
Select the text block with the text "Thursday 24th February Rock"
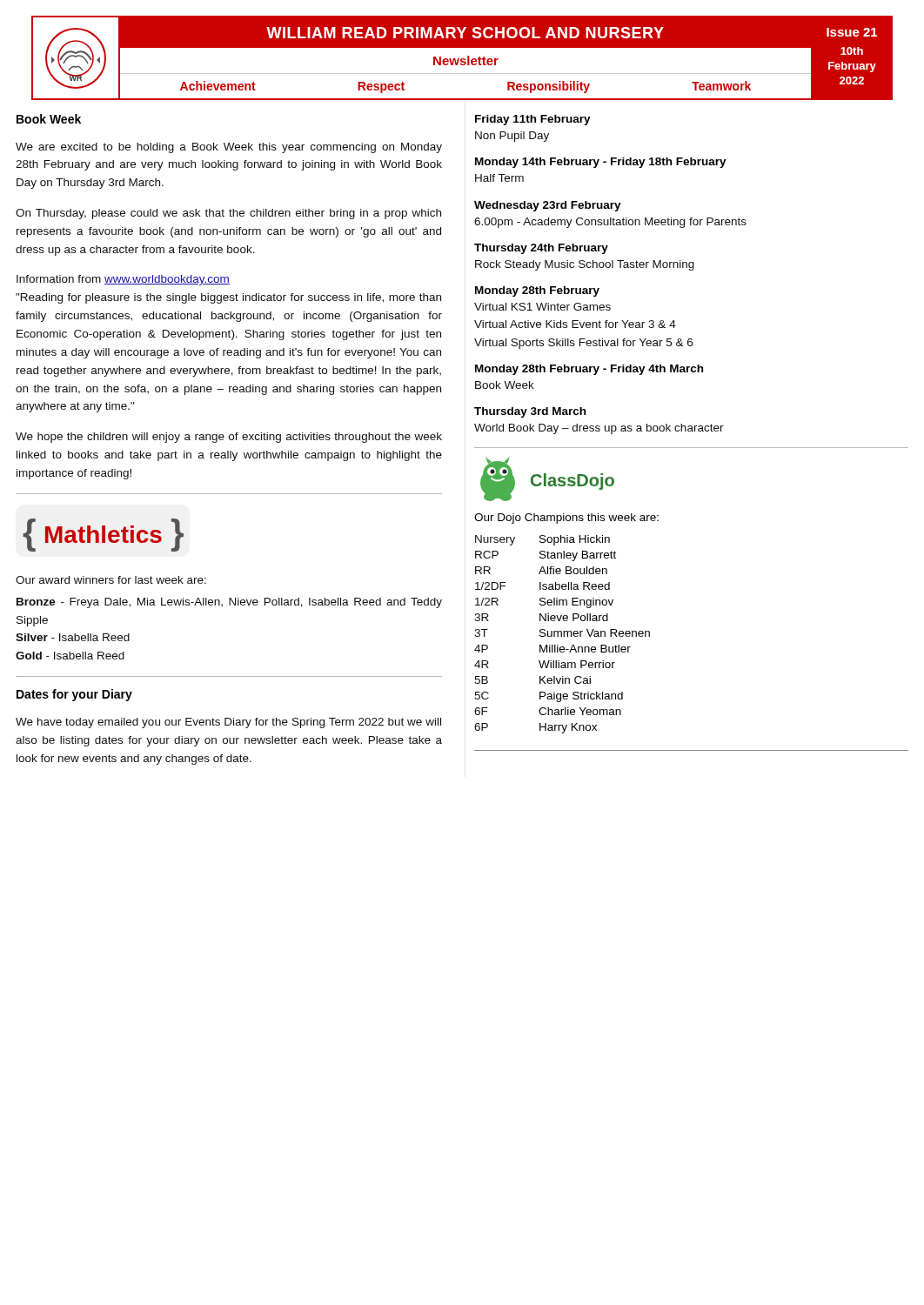691,257
